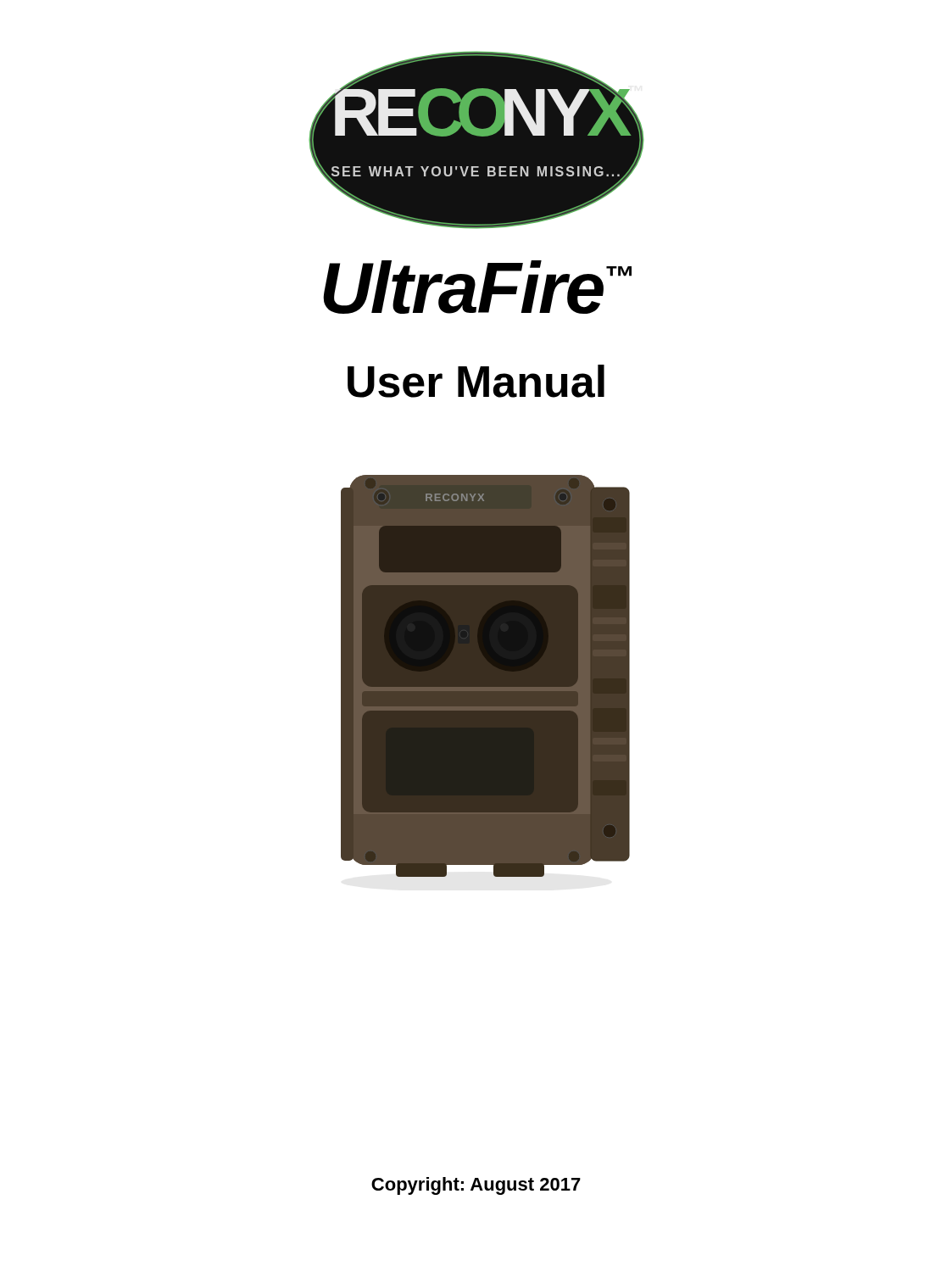This screenshot has height=1272, width=952.
Task: Locate the text "User Manual"
Action: [476, 382]
